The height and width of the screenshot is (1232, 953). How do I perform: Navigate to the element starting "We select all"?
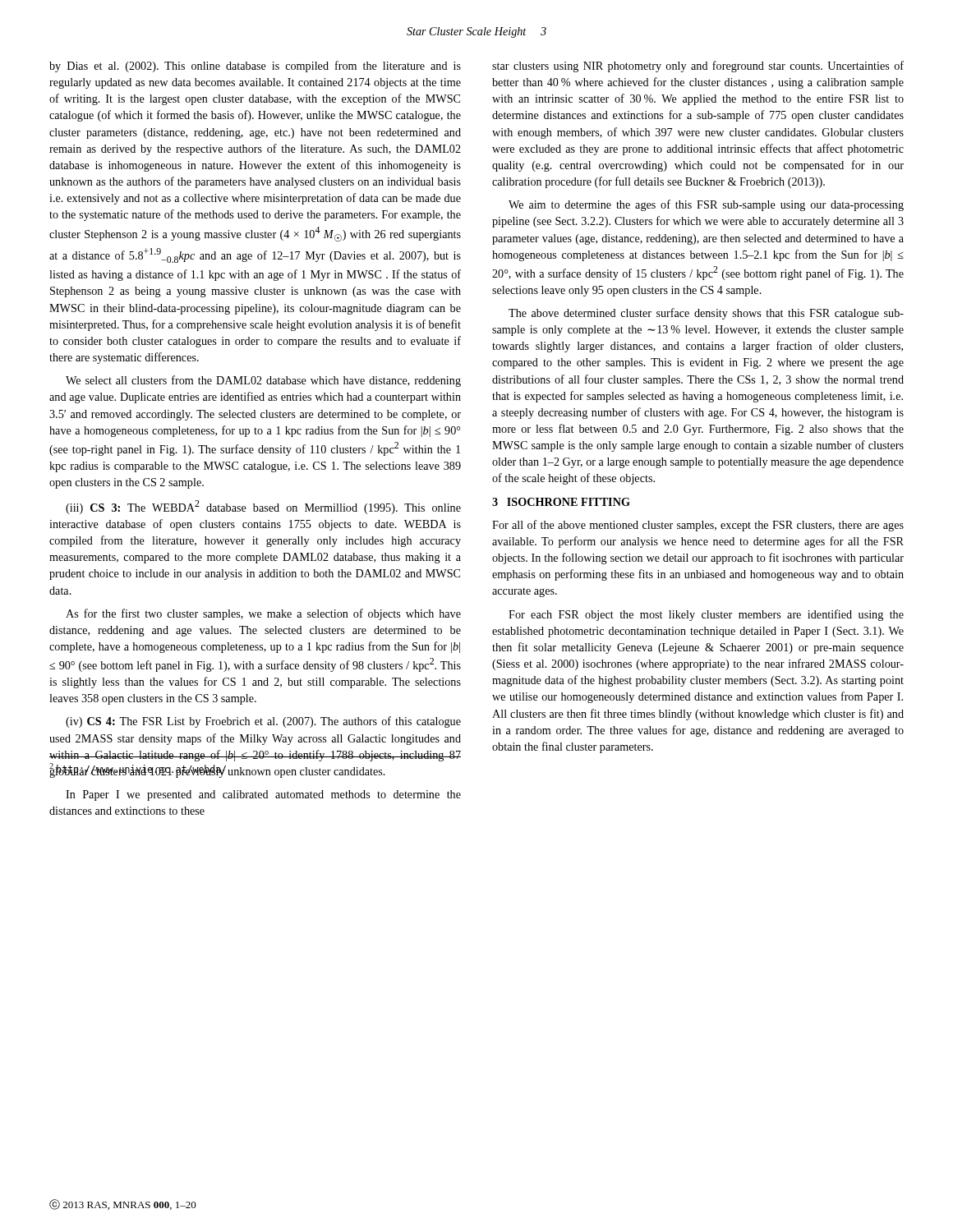(x=255, y=431)
